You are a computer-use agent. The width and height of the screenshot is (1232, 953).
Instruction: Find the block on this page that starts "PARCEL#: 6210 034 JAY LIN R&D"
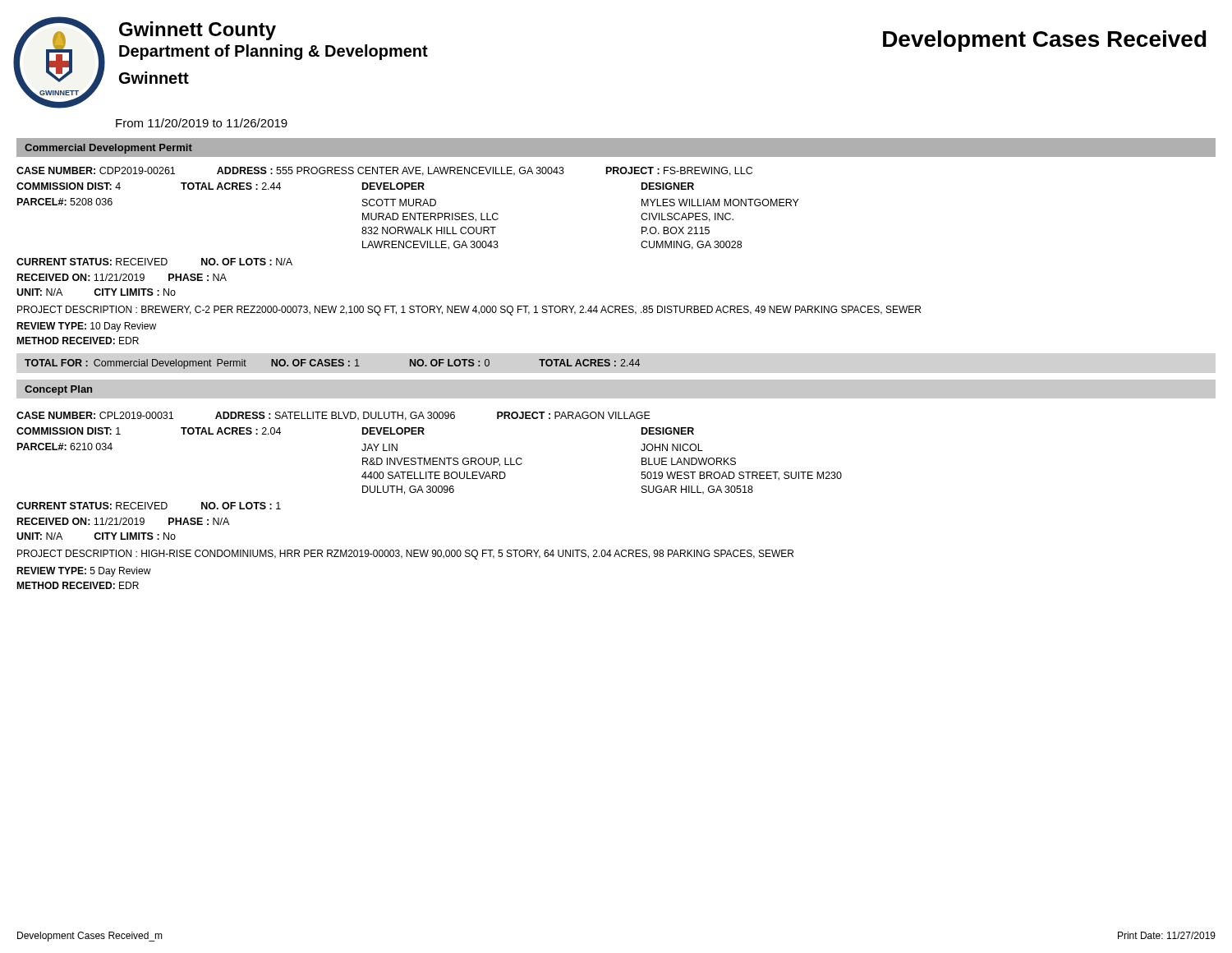coord(360,447)
